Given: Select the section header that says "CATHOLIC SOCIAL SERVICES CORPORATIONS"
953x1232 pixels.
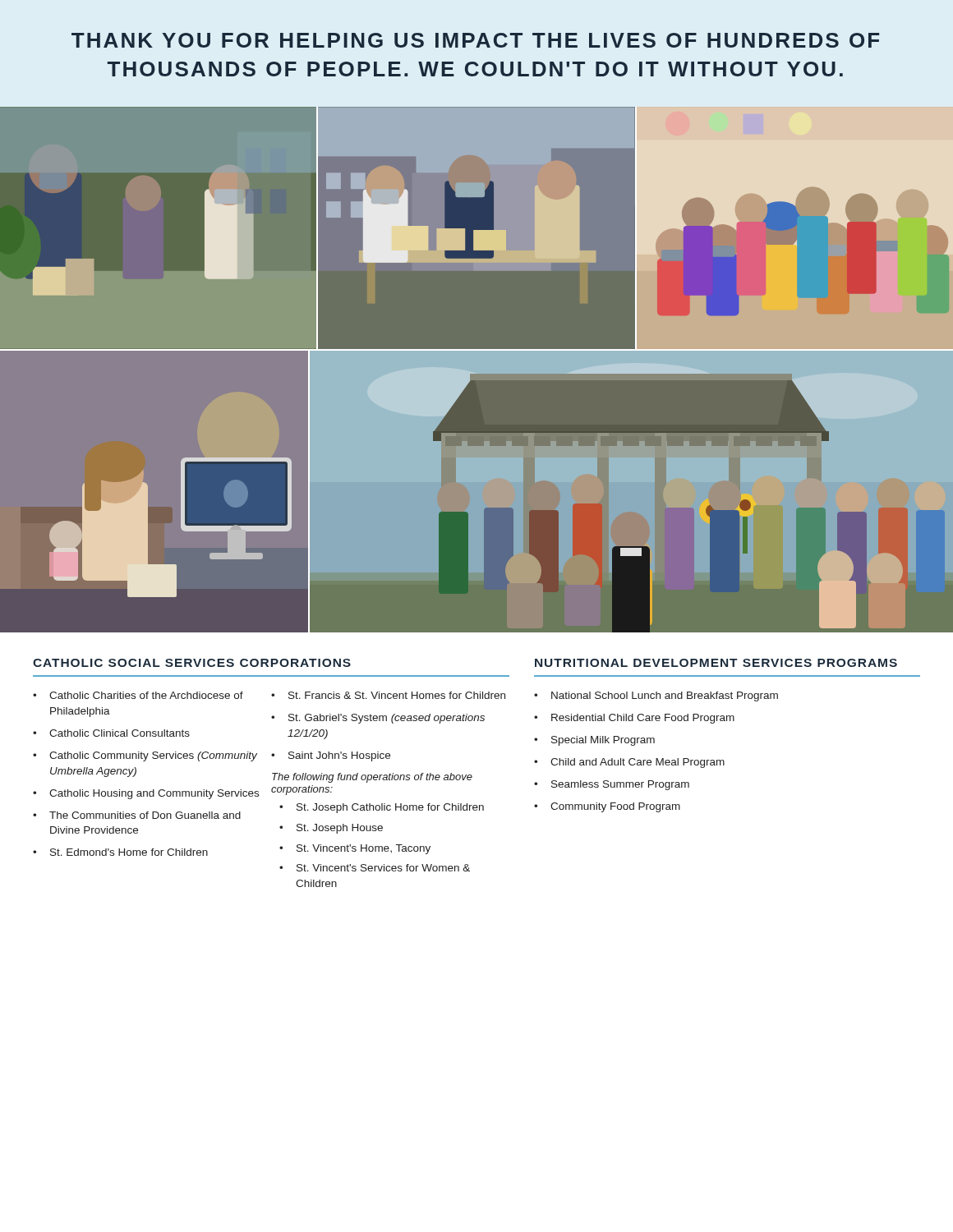Looking at the screenshot, I should click(x=192, y=663).
